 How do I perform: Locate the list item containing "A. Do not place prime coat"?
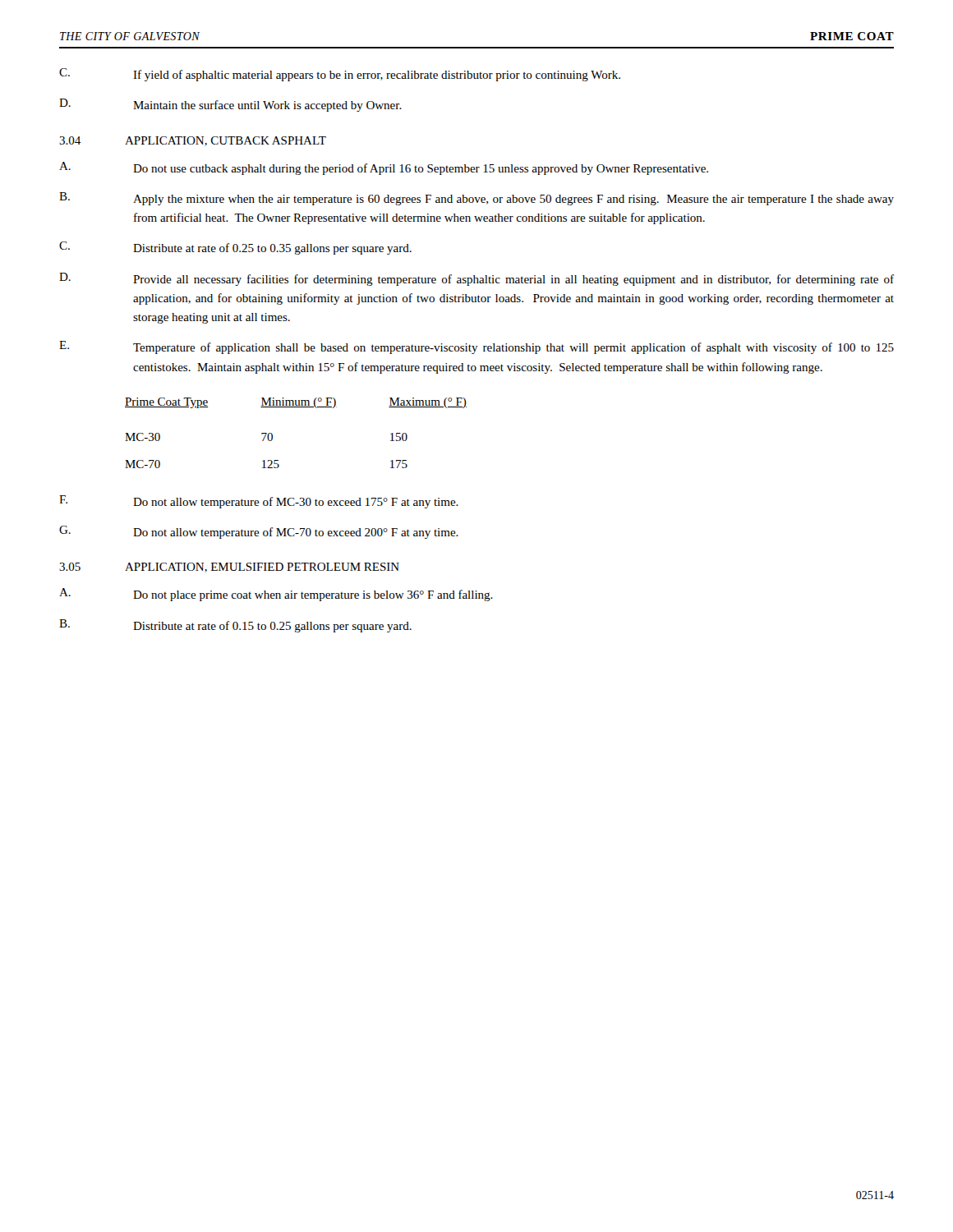(x=476, y=595)
